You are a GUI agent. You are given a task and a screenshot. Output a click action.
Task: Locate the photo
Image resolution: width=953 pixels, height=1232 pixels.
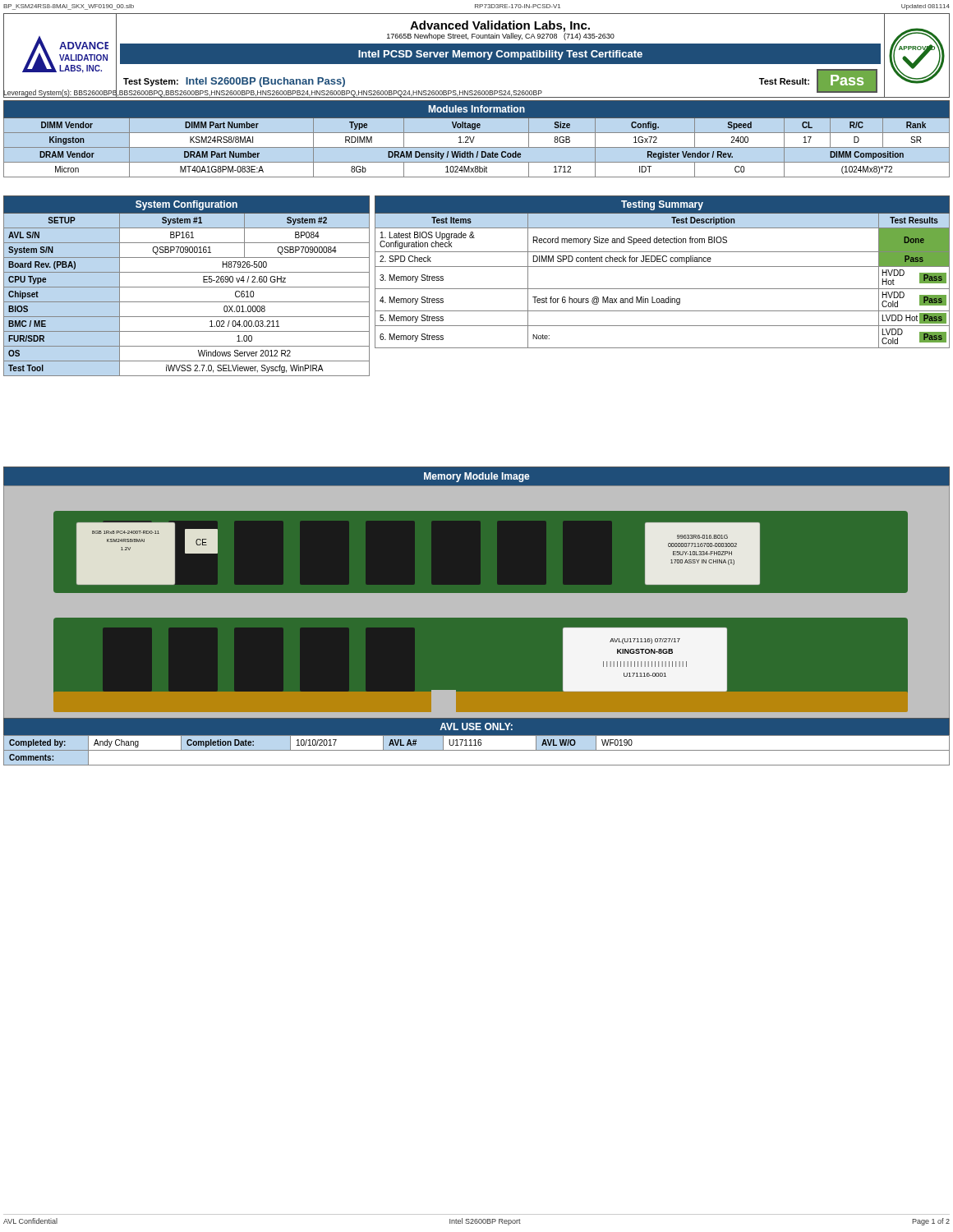pyautogui.click(x=476, y=604)
